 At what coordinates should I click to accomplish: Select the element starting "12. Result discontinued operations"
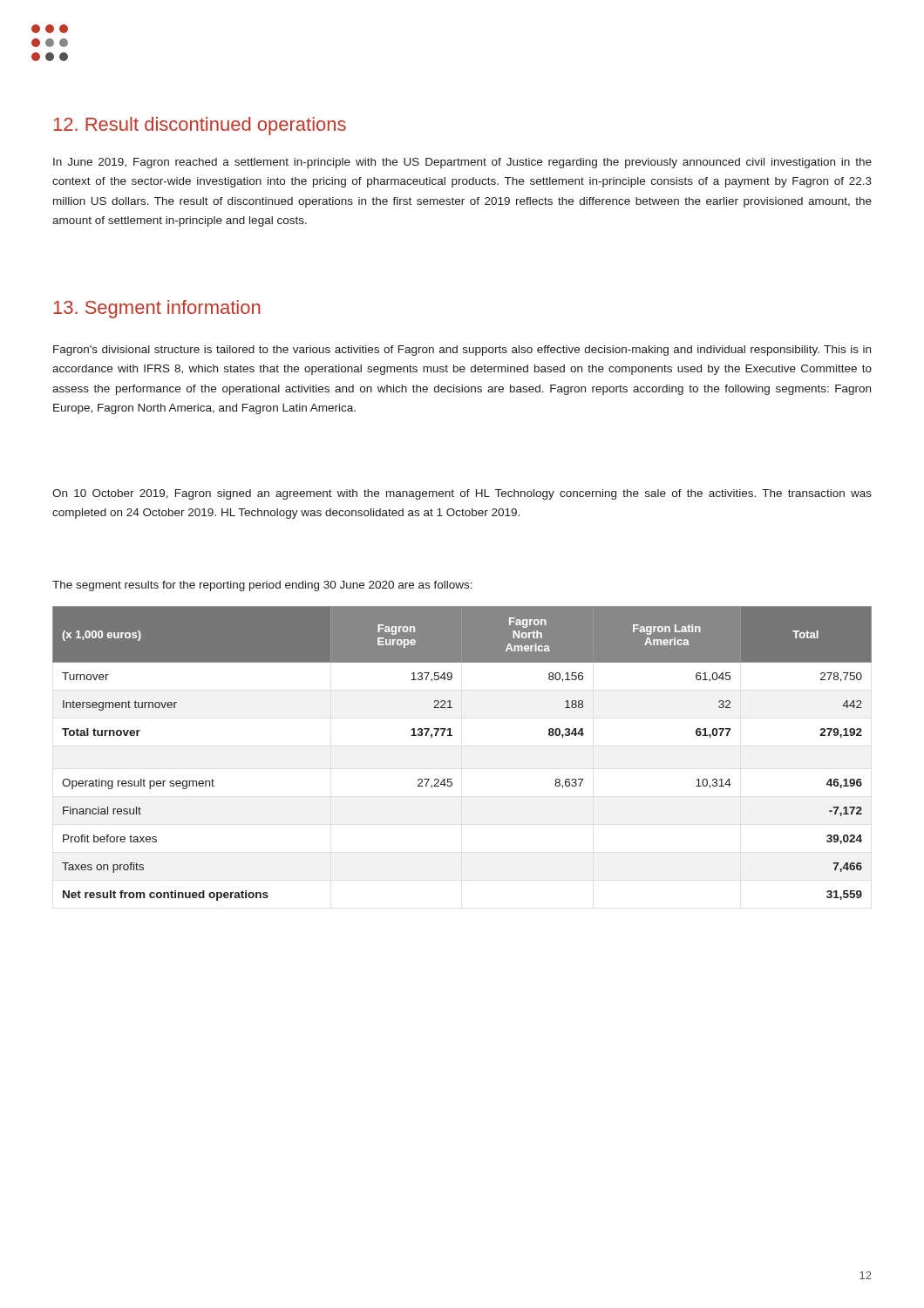(199, 124)
